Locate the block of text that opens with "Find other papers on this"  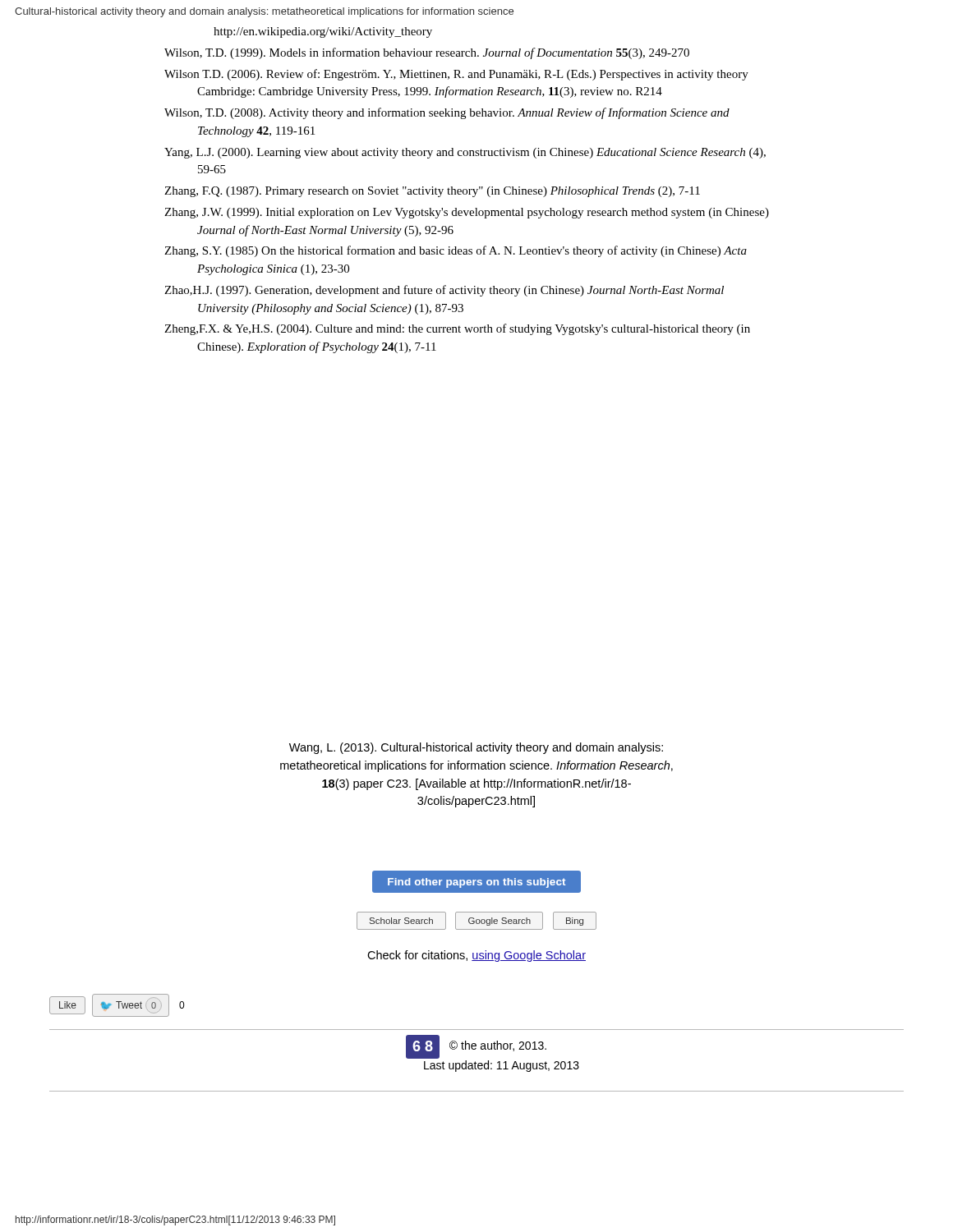(476, 882)
